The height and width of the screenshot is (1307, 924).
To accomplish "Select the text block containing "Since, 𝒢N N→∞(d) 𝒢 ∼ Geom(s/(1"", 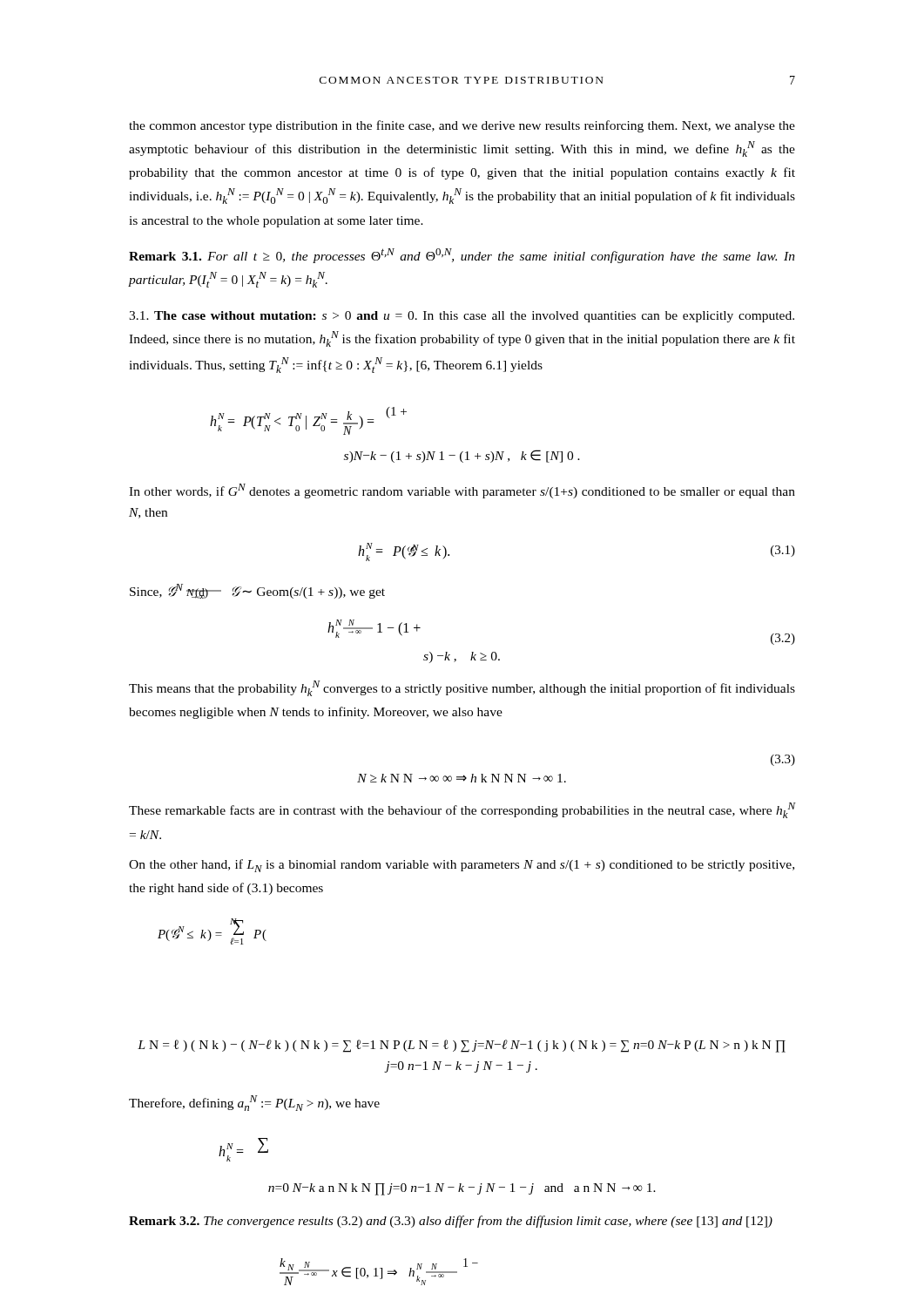I will coord(257,591).
